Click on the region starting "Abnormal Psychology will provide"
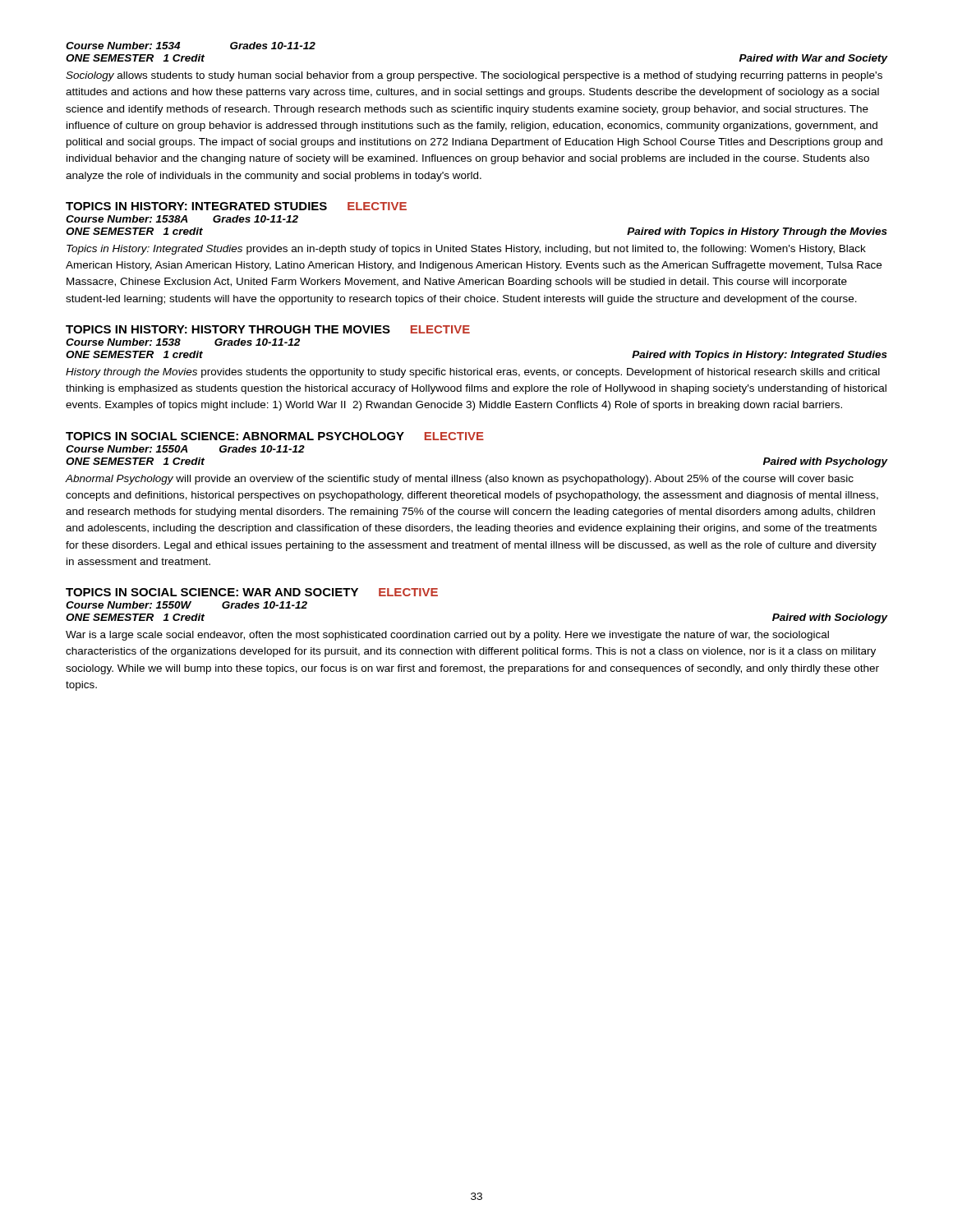The width and height of the screenshot is (953, 1232). point(472,520)
